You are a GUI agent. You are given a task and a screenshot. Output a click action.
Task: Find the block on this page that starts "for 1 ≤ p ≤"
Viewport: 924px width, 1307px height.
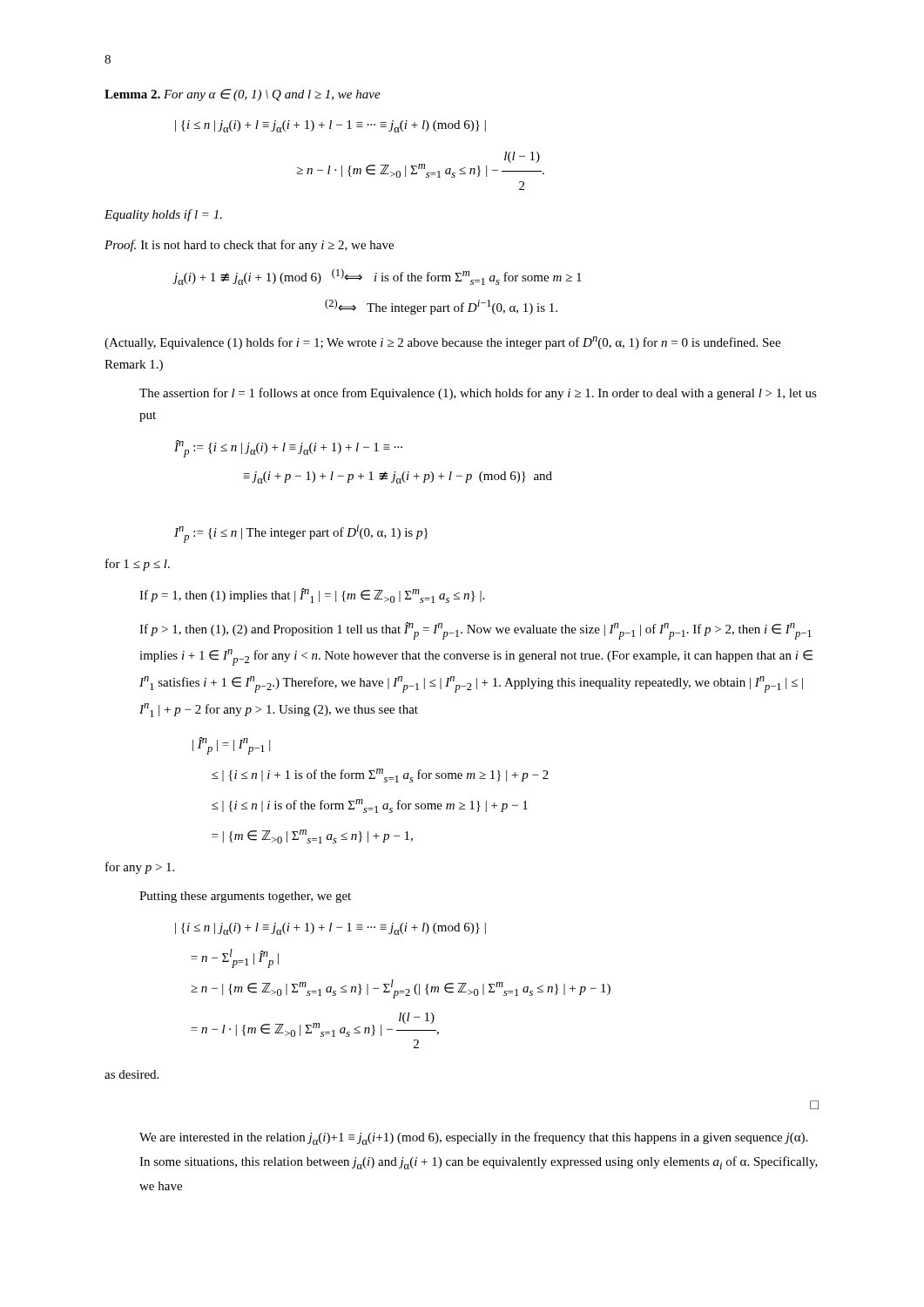click(137, 564)
